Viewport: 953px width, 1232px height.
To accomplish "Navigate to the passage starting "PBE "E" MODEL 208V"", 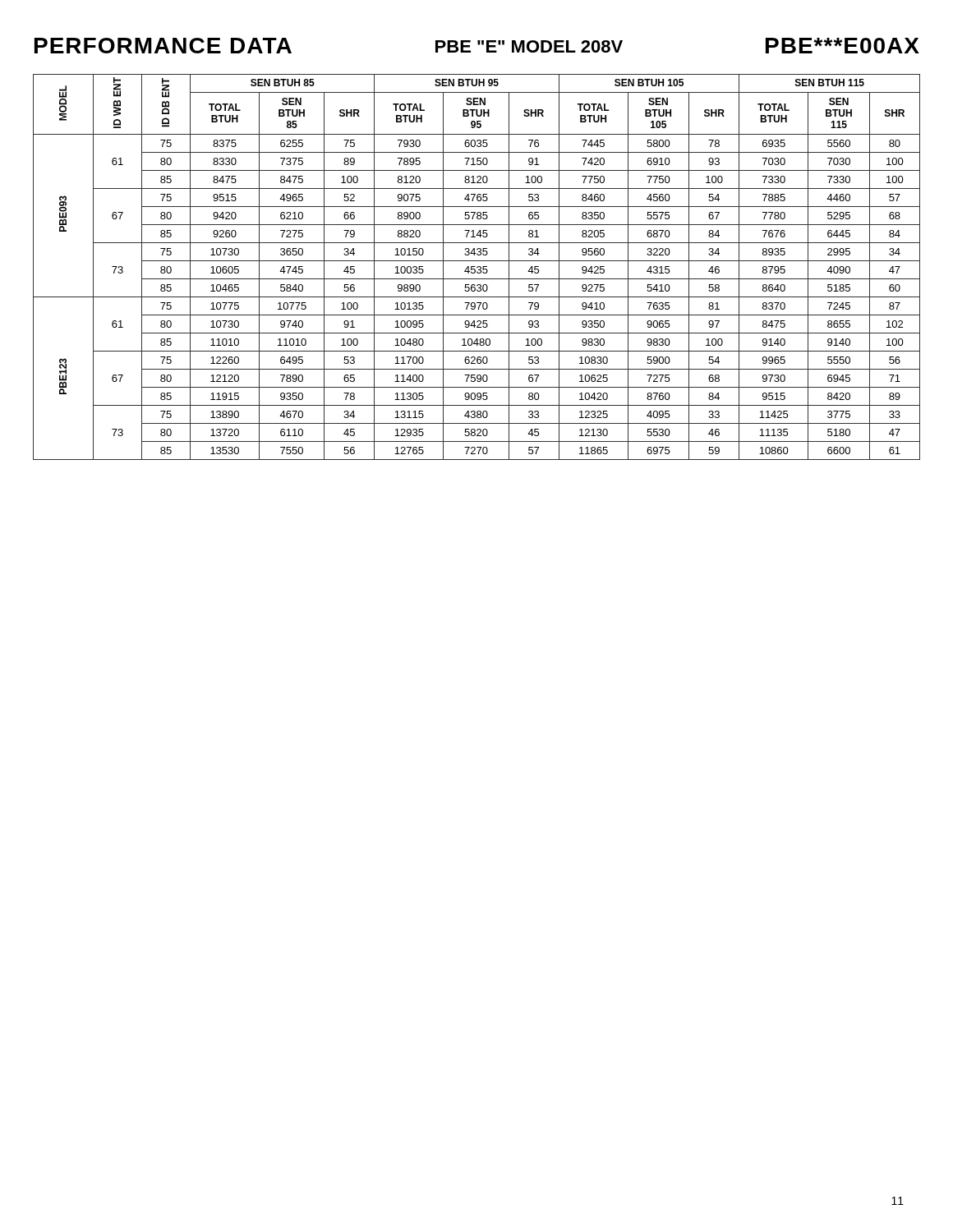I will point(529,46).
